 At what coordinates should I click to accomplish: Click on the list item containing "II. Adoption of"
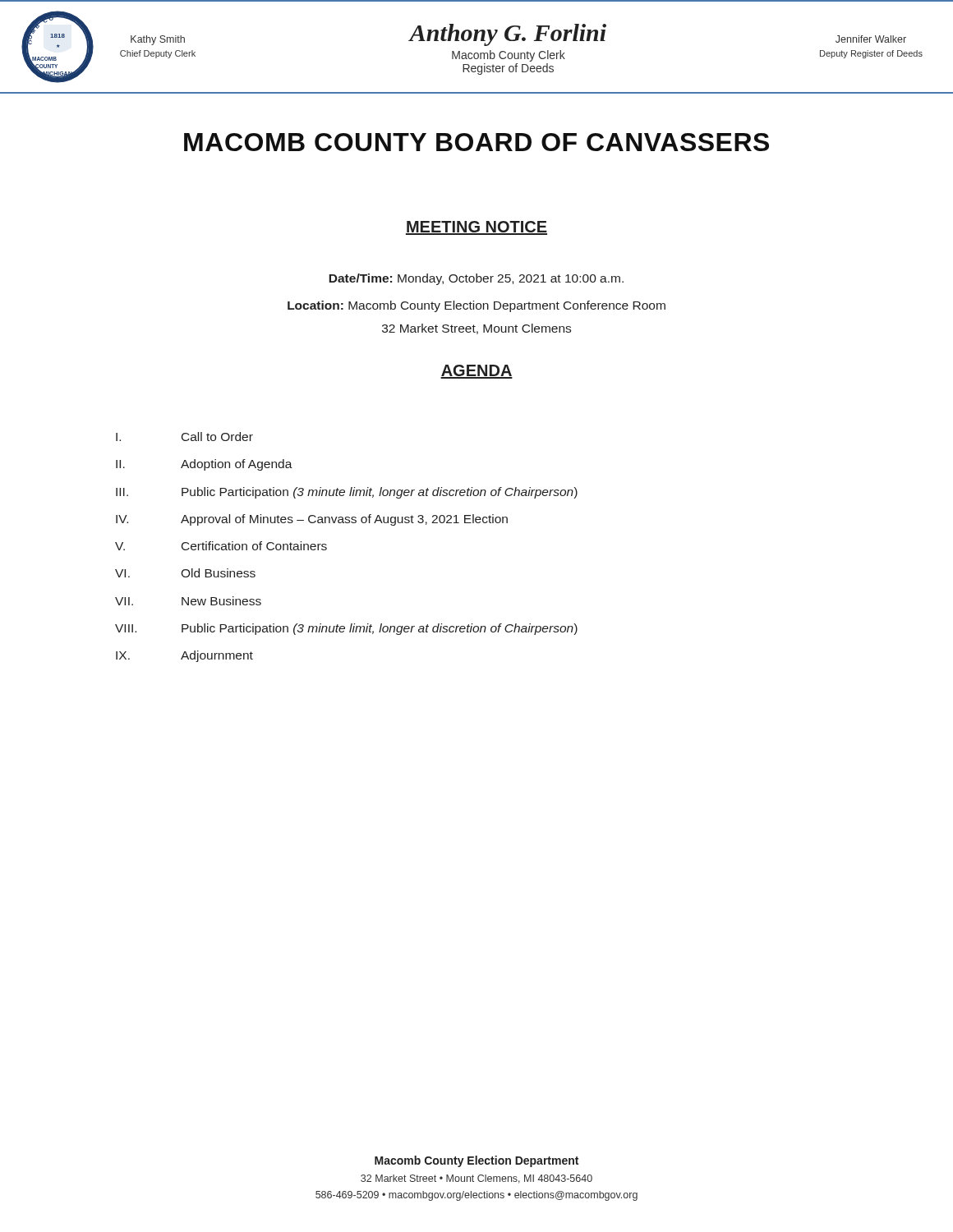(x=204, y=465)
